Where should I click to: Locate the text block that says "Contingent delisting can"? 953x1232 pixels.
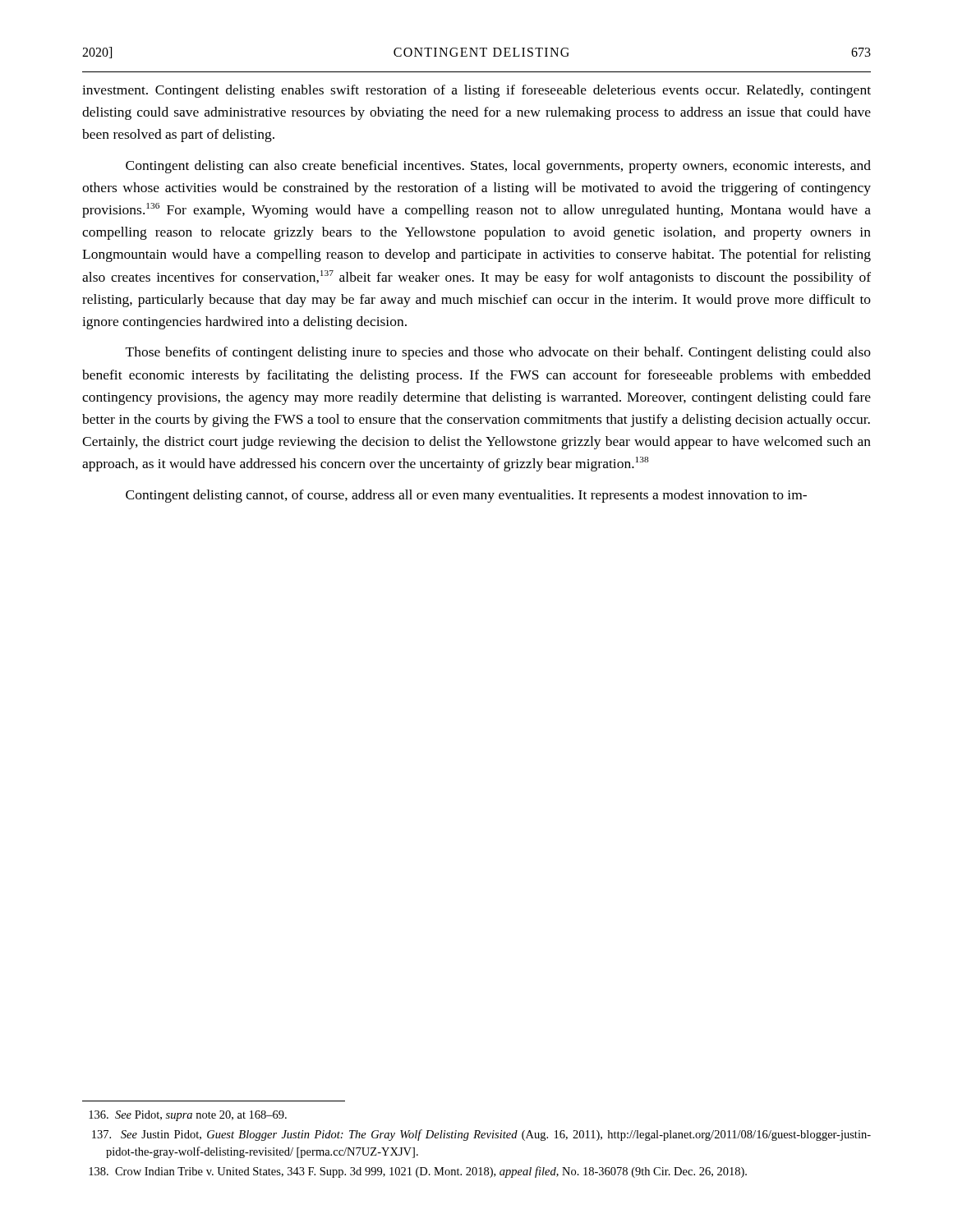[x=476, y=243]
